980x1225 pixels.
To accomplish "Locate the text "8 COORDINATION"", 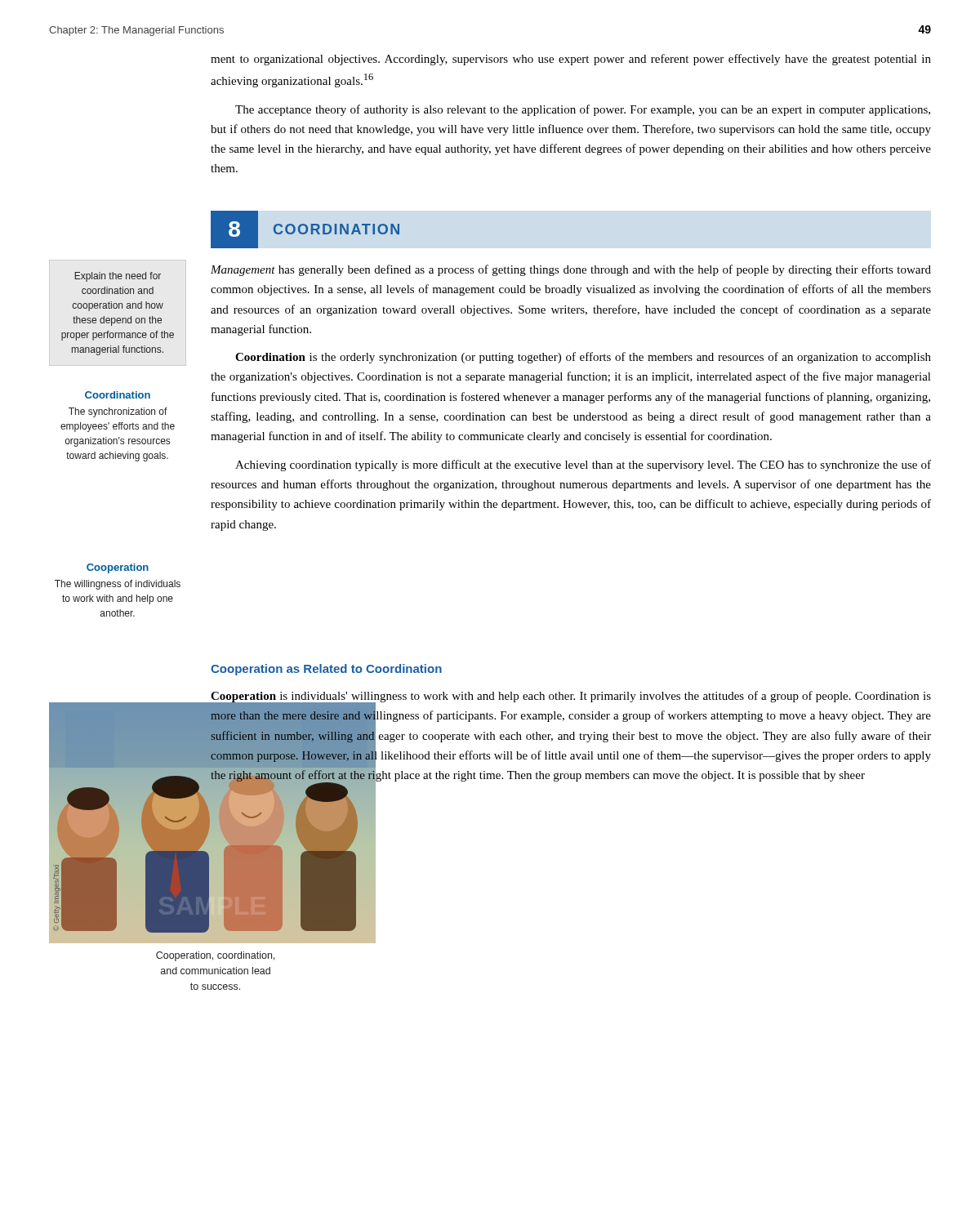I will pyautogui.click(x=305, y=229).
